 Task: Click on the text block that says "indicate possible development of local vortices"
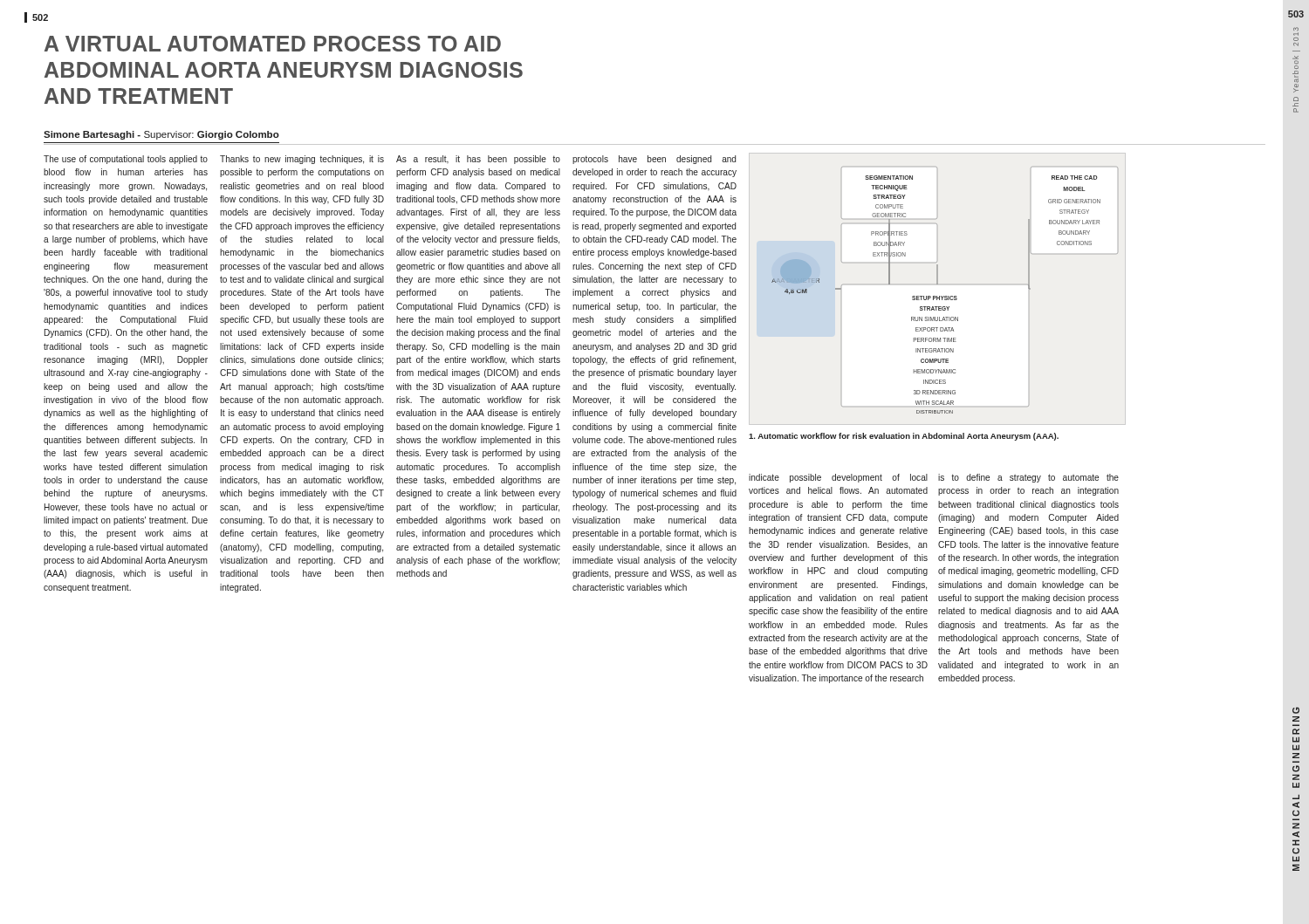point(838,578)
